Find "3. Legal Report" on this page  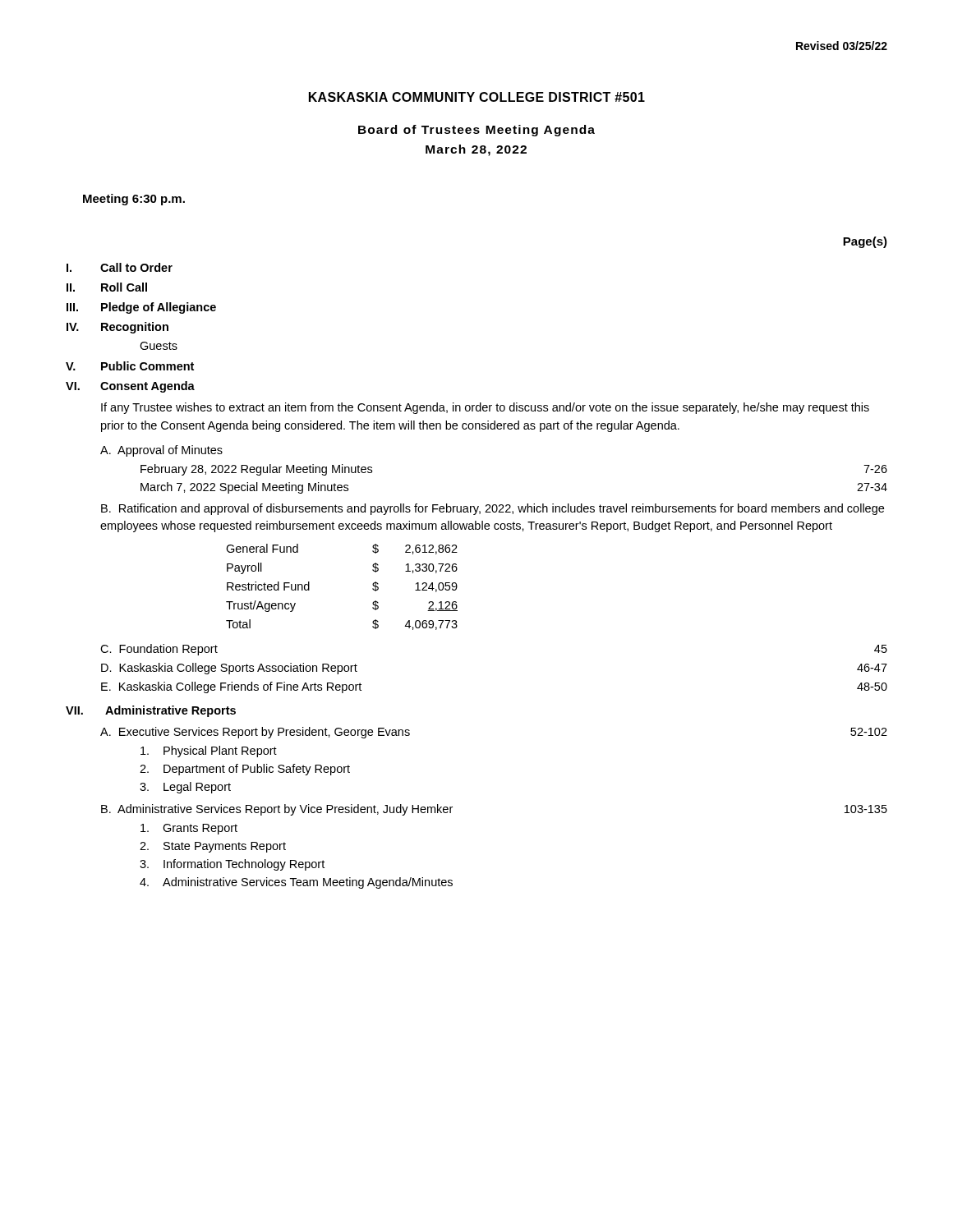click(x=185, y=787)
